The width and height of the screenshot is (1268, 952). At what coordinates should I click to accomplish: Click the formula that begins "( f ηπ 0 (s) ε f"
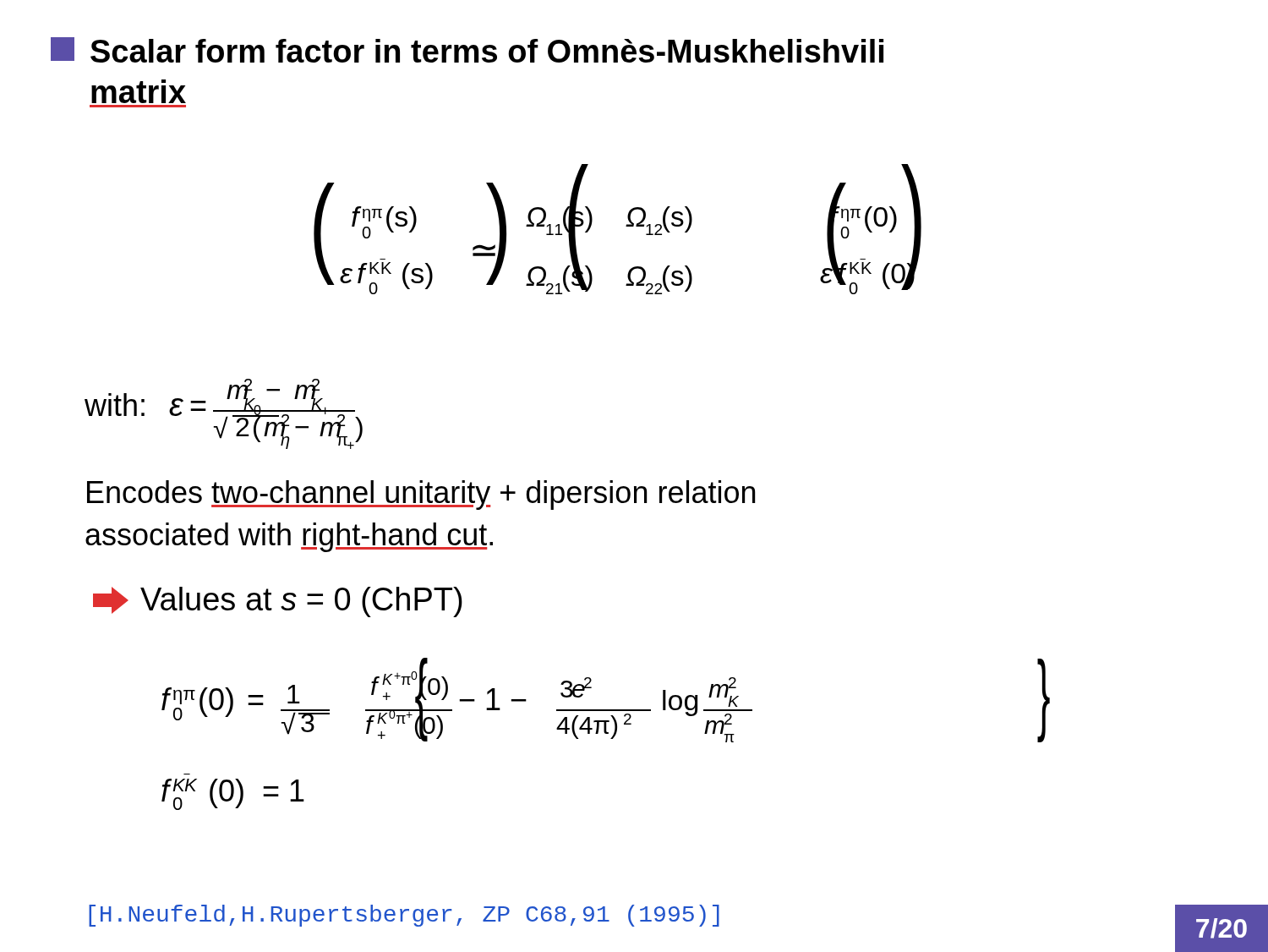[x=733, y=245]
